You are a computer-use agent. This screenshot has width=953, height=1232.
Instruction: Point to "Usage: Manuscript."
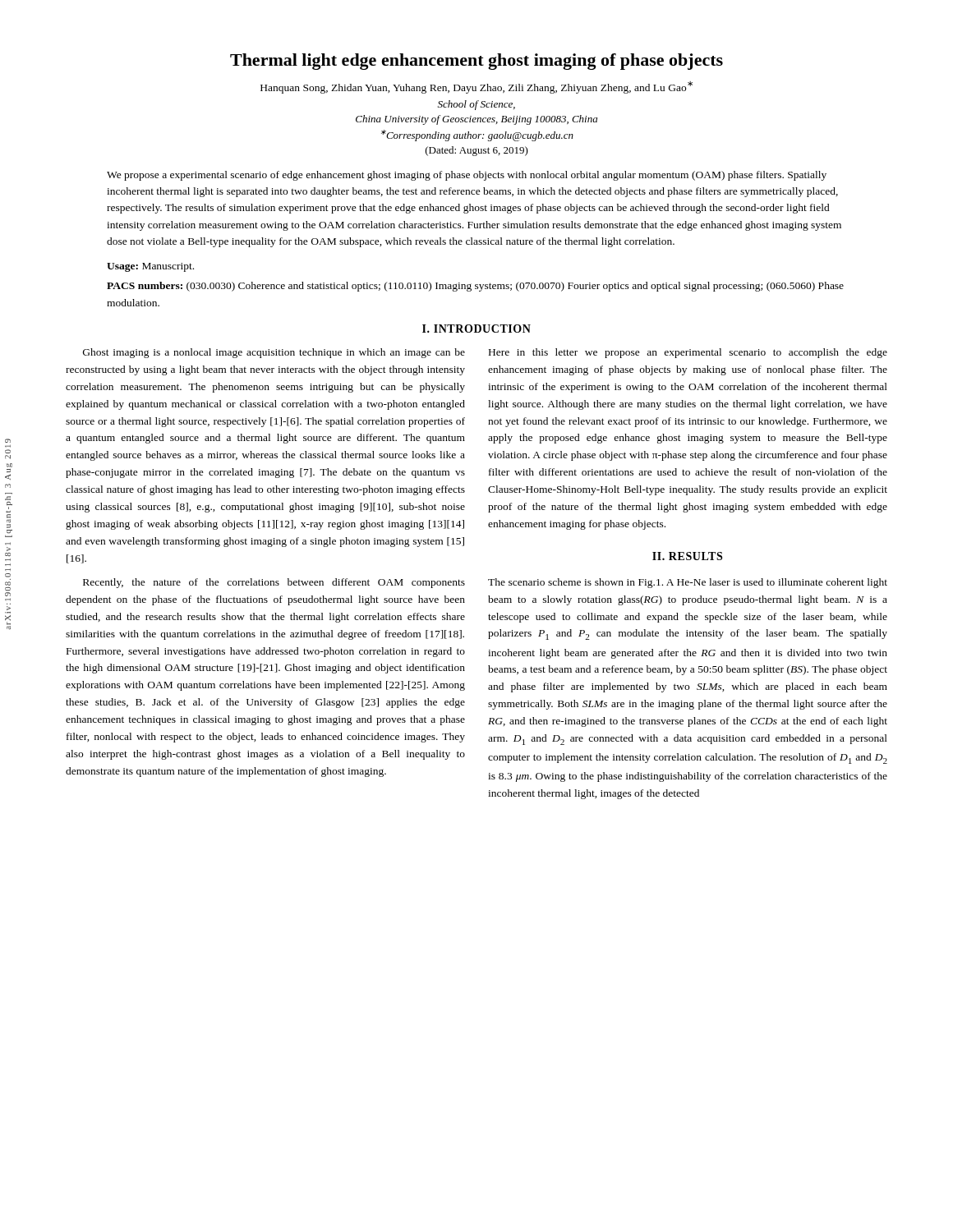[x=151, y=266]
